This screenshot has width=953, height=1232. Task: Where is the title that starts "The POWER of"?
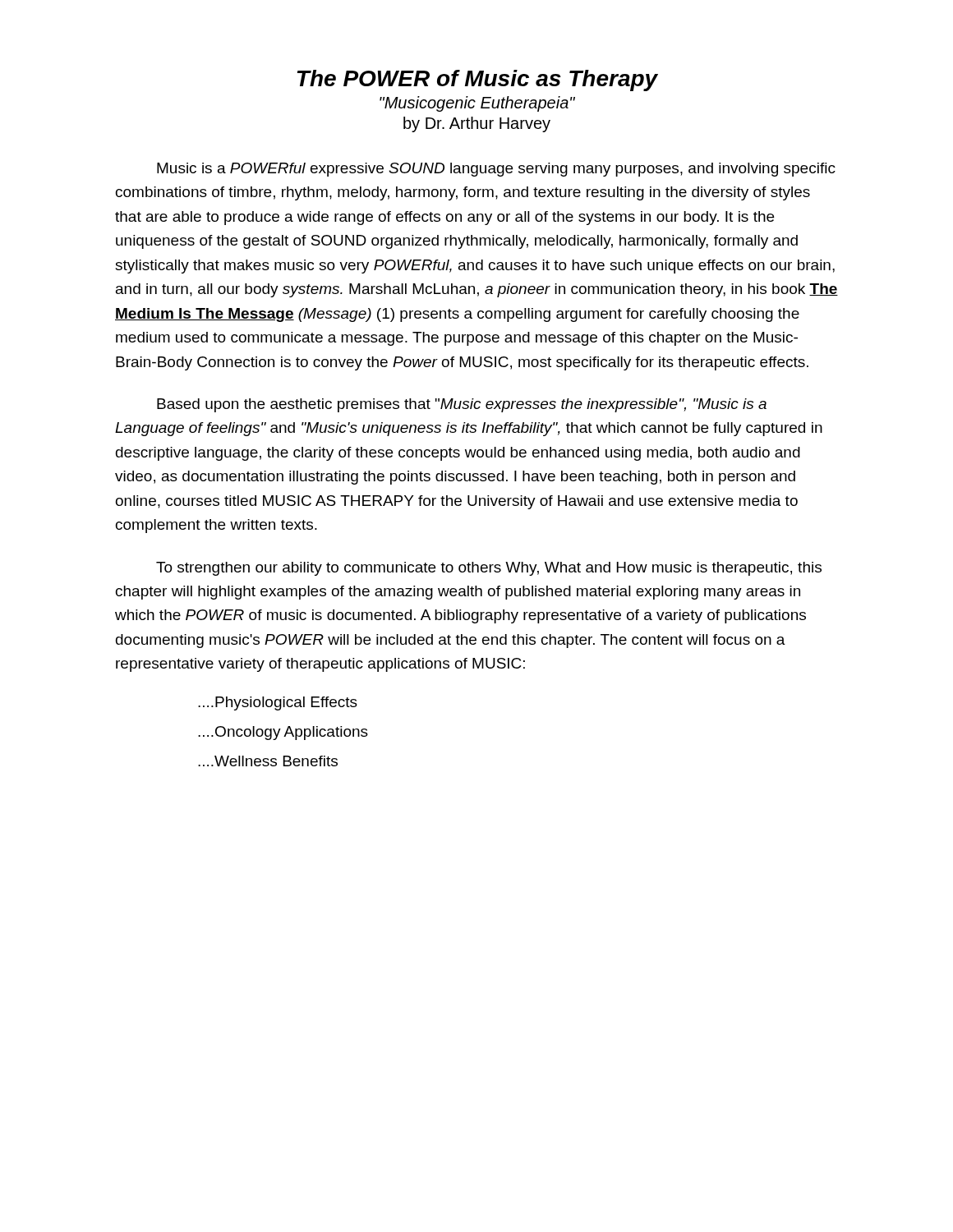click(476, 99)
